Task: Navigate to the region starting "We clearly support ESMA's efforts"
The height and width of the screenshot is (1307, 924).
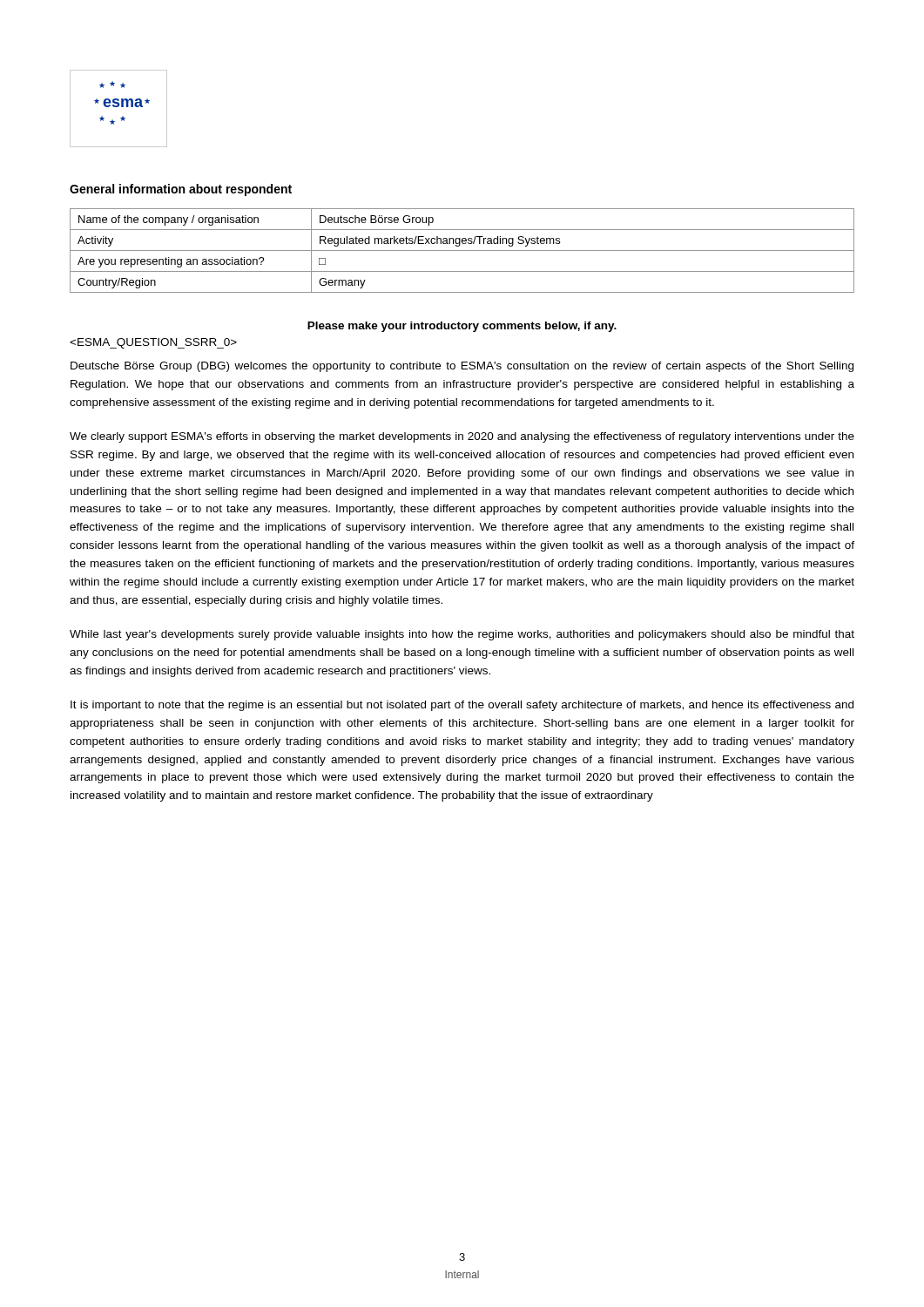Action: [x=462, y=518]
